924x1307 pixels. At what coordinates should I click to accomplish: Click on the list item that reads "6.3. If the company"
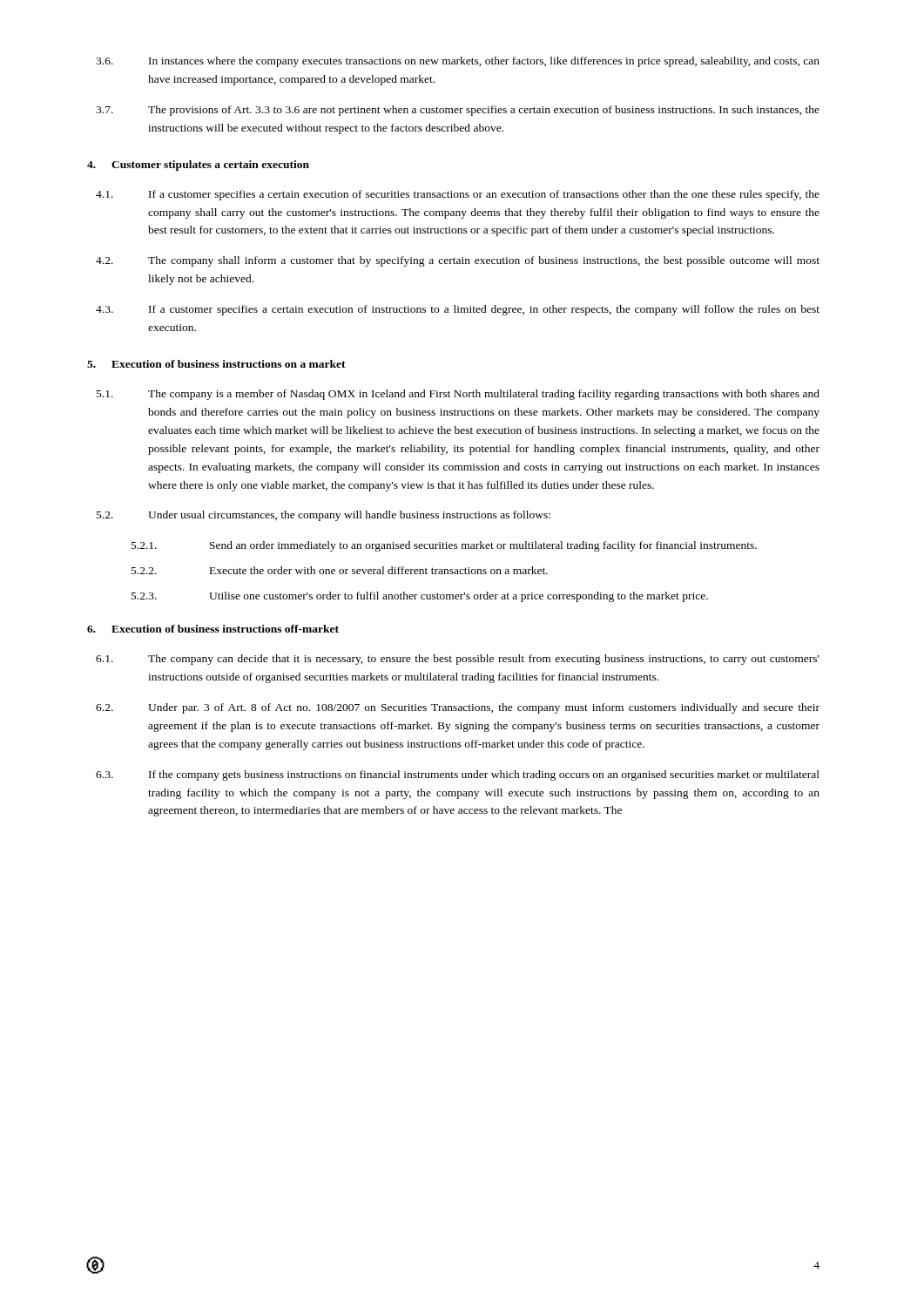coord(453,793)
